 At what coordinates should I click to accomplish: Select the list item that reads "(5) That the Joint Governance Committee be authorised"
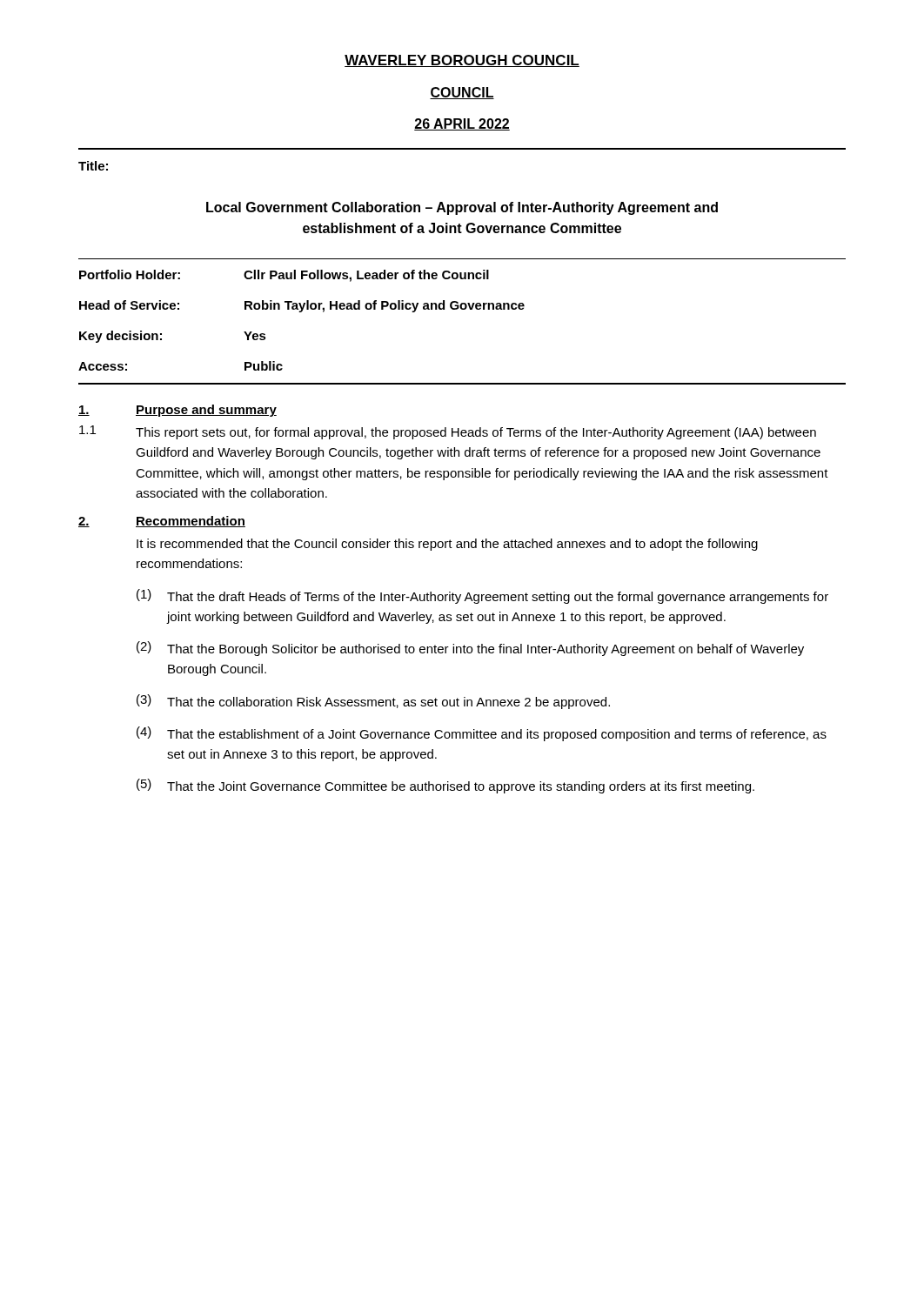[491, 786]
